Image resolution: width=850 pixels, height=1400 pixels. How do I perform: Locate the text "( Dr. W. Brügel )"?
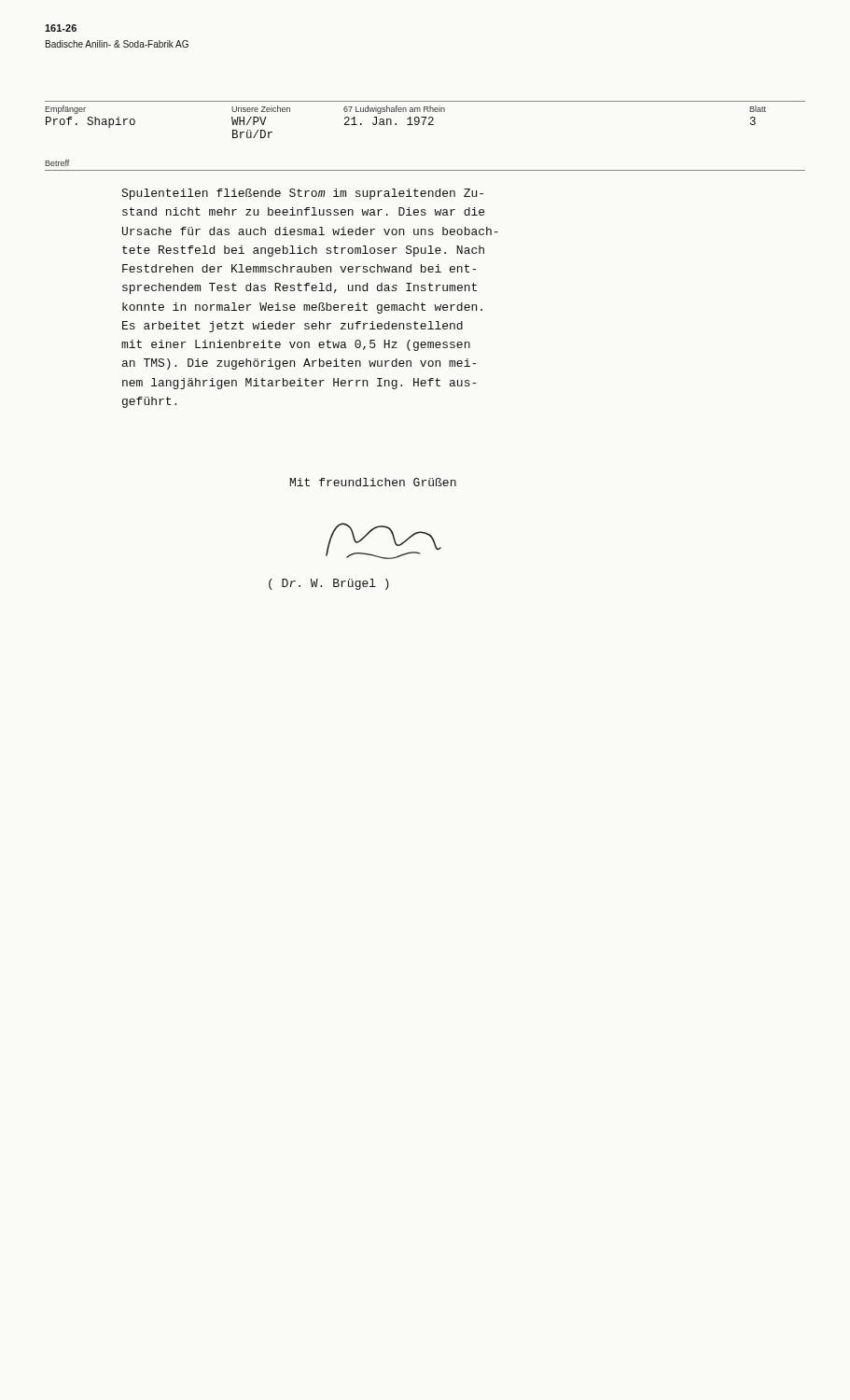(x=329, y=584)
